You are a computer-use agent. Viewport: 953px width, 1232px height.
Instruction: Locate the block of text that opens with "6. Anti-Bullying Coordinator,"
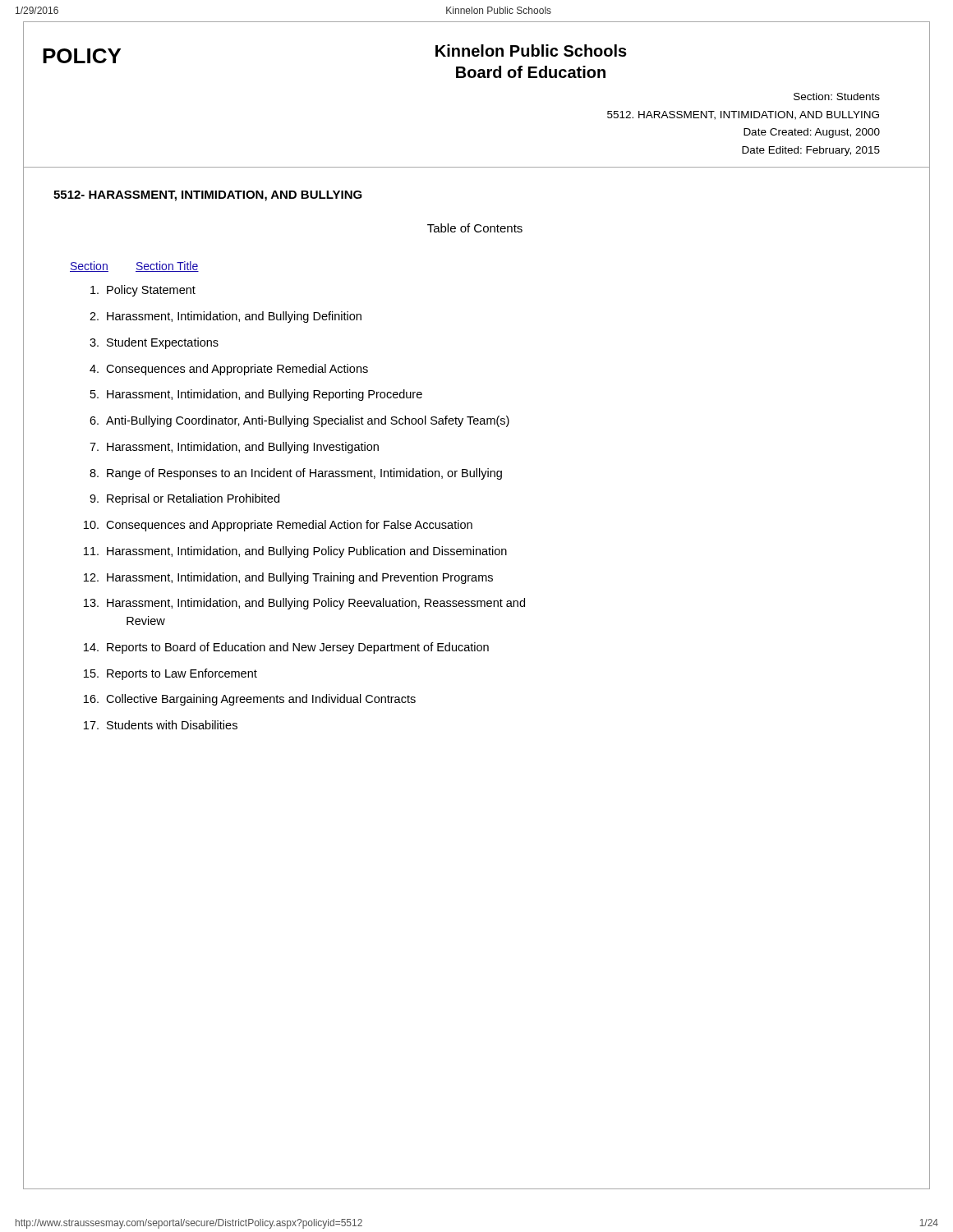(x=483, y=421)
